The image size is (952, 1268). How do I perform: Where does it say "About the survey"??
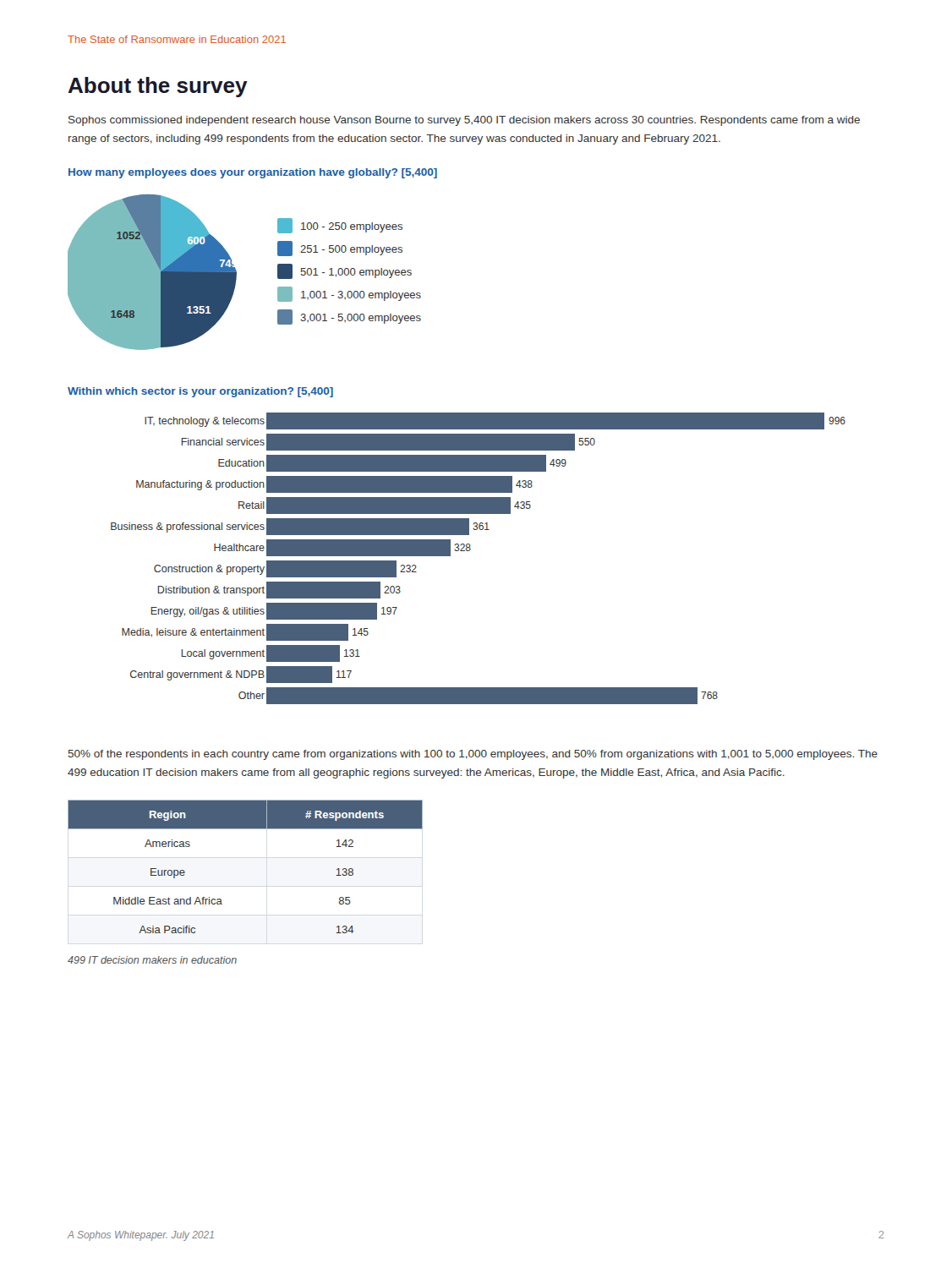tap(157, 85)
